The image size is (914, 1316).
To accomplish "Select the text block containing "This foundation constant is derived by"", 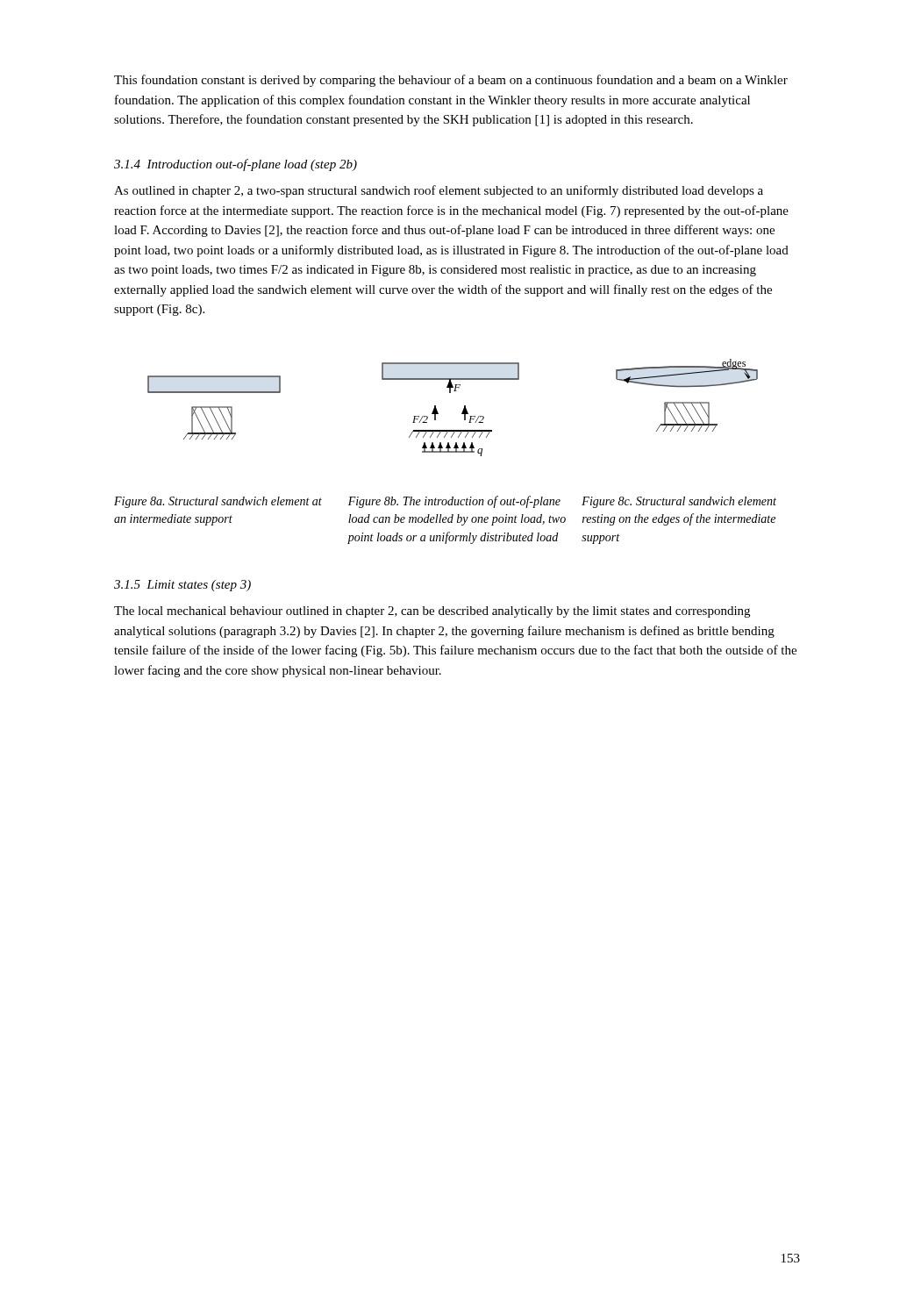I will pyautogui.click(x=451, y=100).
